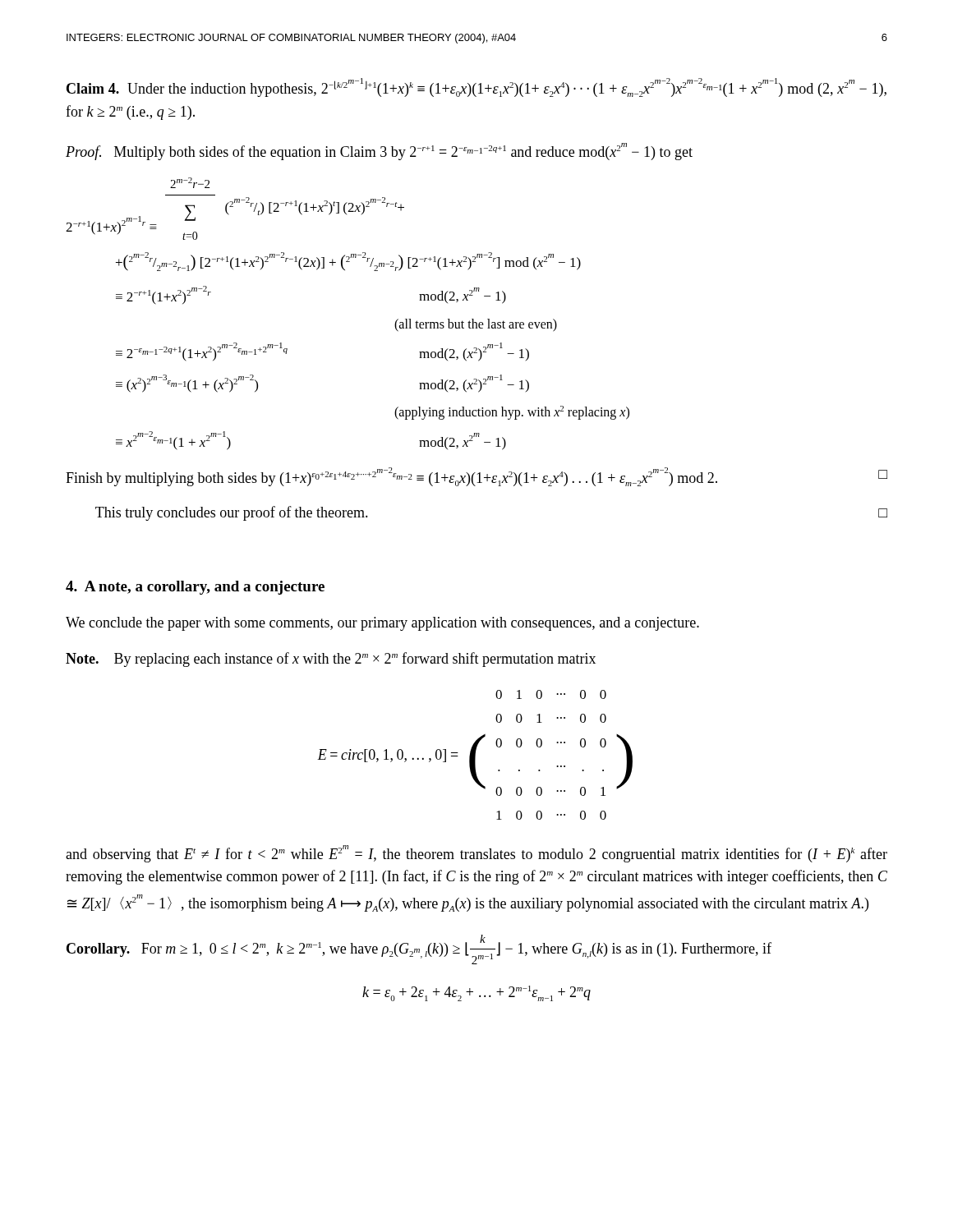Click on the text block starting "and observing that Et ≠ I"

point(476,877)
